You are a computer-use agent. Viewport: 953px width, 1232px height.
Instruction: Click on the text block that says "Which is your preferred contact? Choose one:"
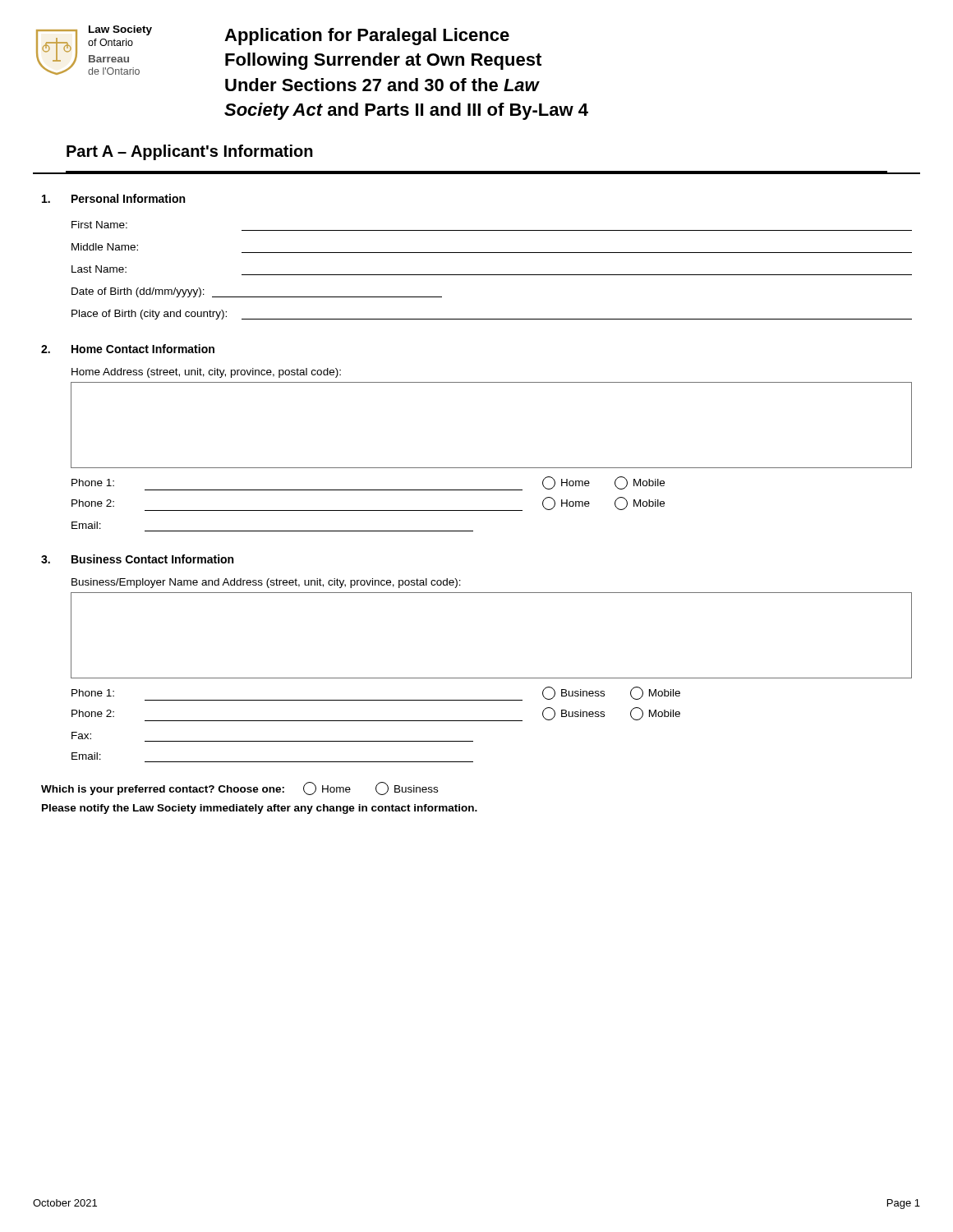point(240,789)
